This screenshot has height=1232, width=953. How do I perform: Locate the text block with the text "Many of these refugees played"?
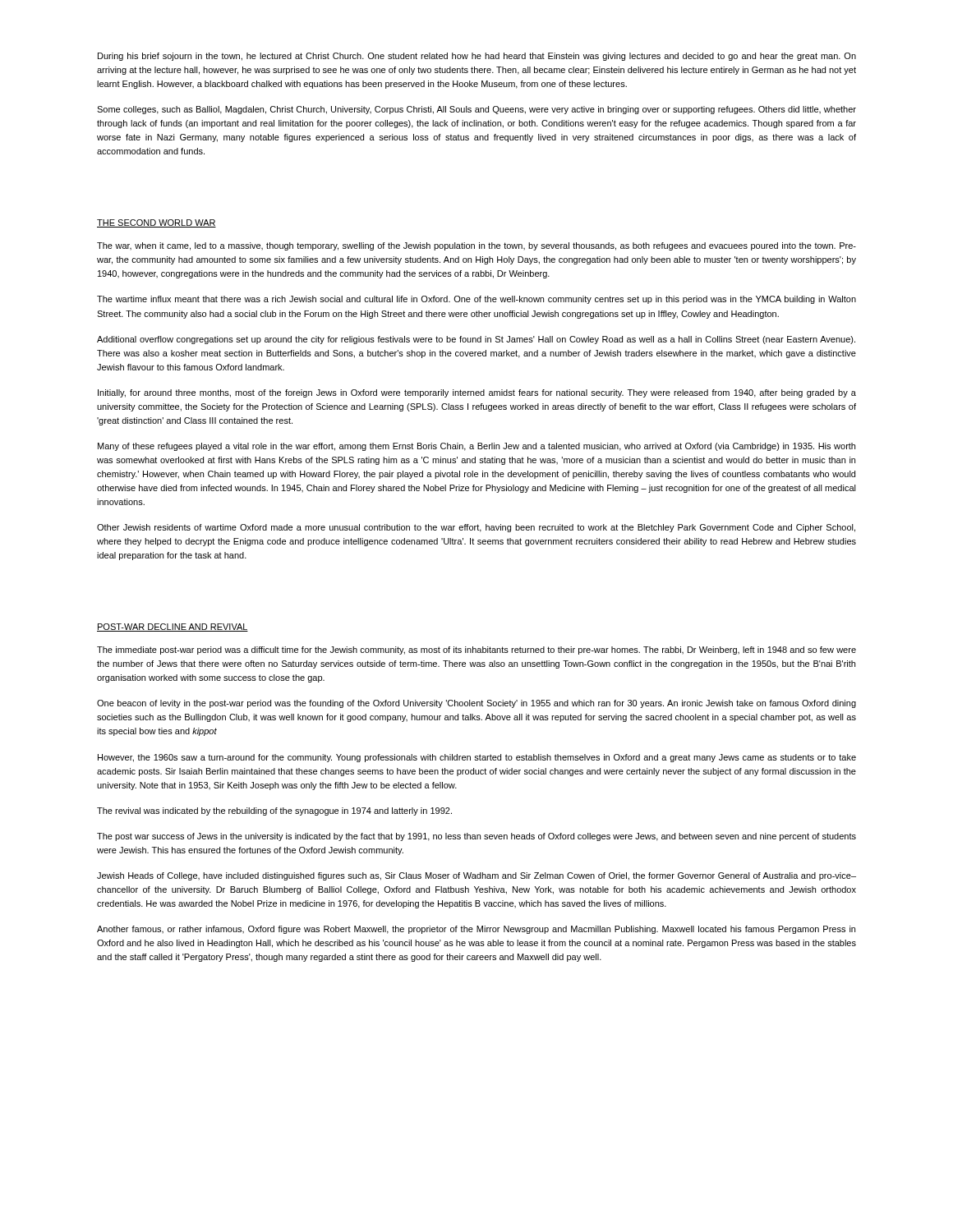476,474
